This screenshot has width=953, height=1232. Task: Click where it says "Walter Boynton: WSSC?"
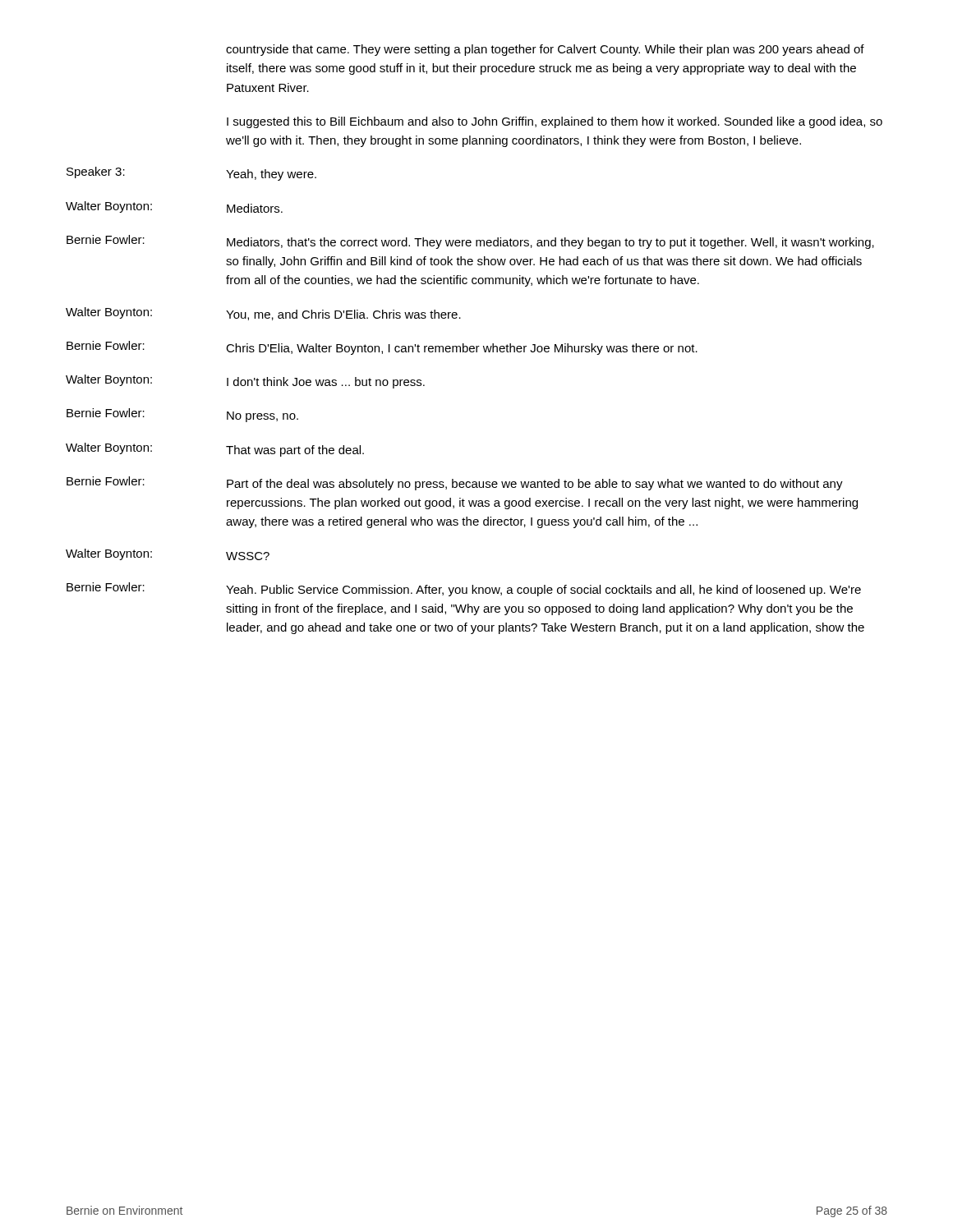click(108, 554)
